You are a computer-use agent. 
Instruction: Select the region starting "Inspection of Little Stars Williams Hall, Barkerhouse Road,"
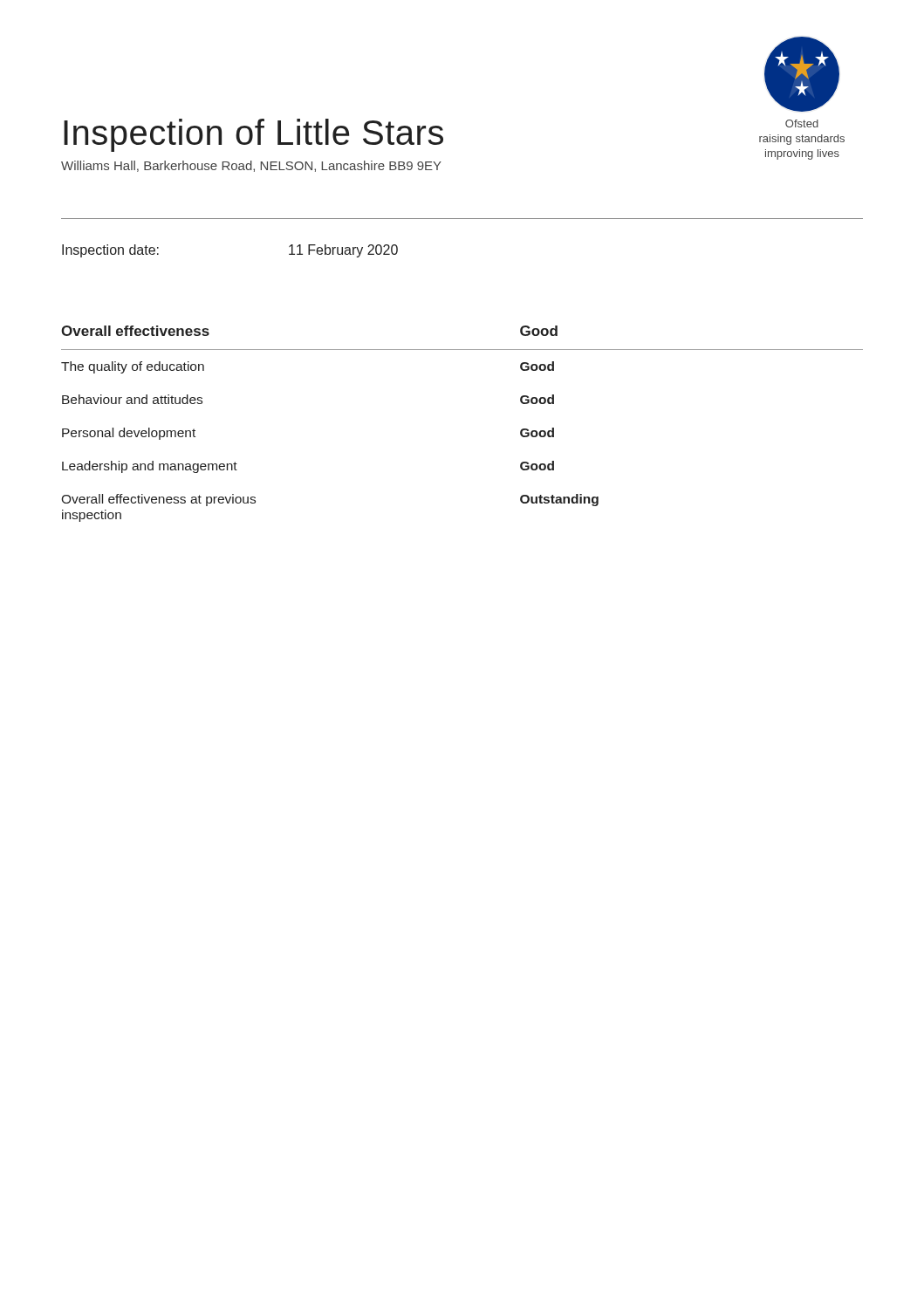pos(462,143)
